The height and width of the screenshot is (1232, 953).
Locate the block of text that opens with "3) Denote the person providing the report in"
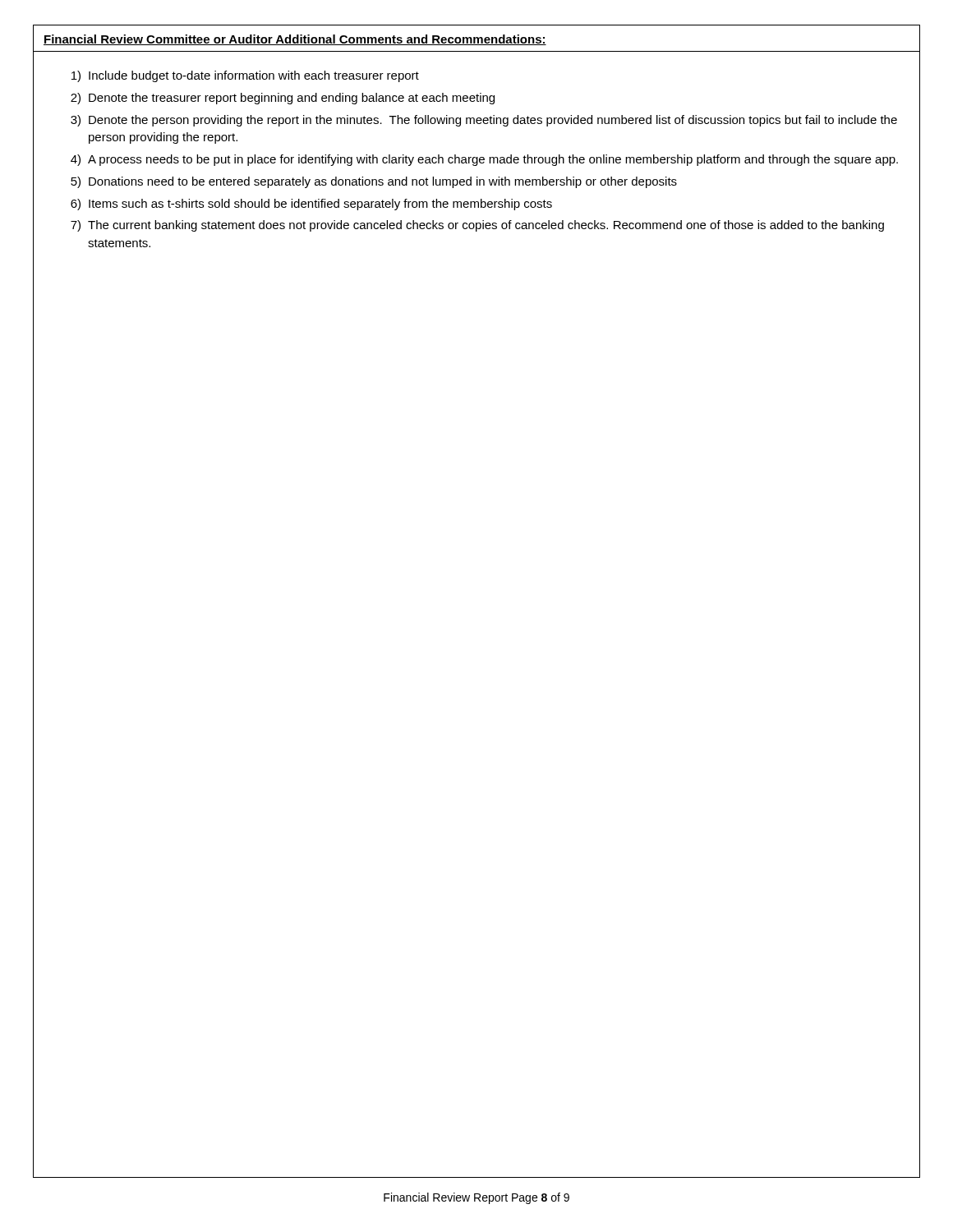tap(476, 128)
